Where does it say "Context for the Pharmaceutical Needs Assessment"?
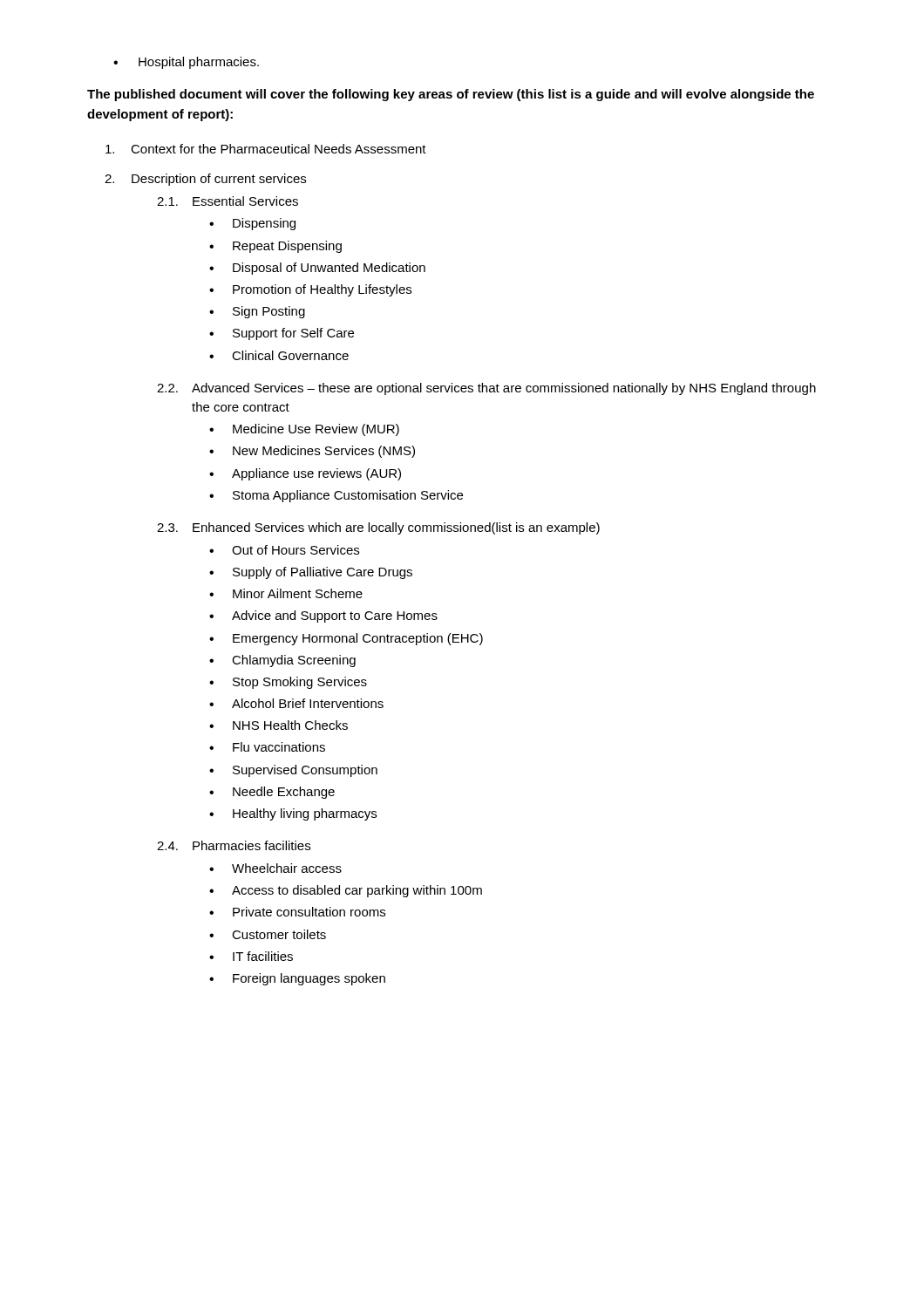 (x=265, y=149)
